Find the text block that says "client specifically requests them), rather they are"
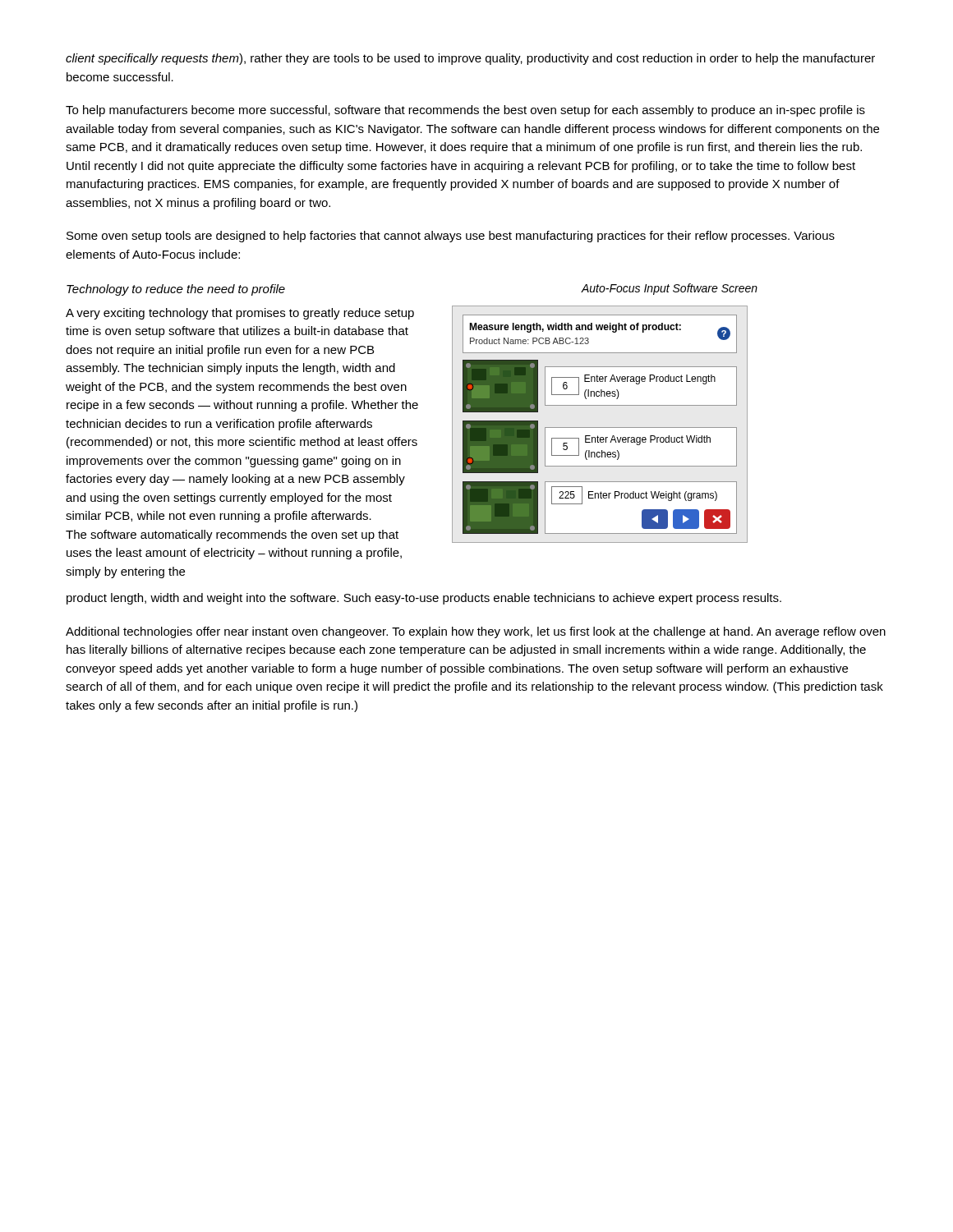The image size is (953, 1232). coord(470,67)
